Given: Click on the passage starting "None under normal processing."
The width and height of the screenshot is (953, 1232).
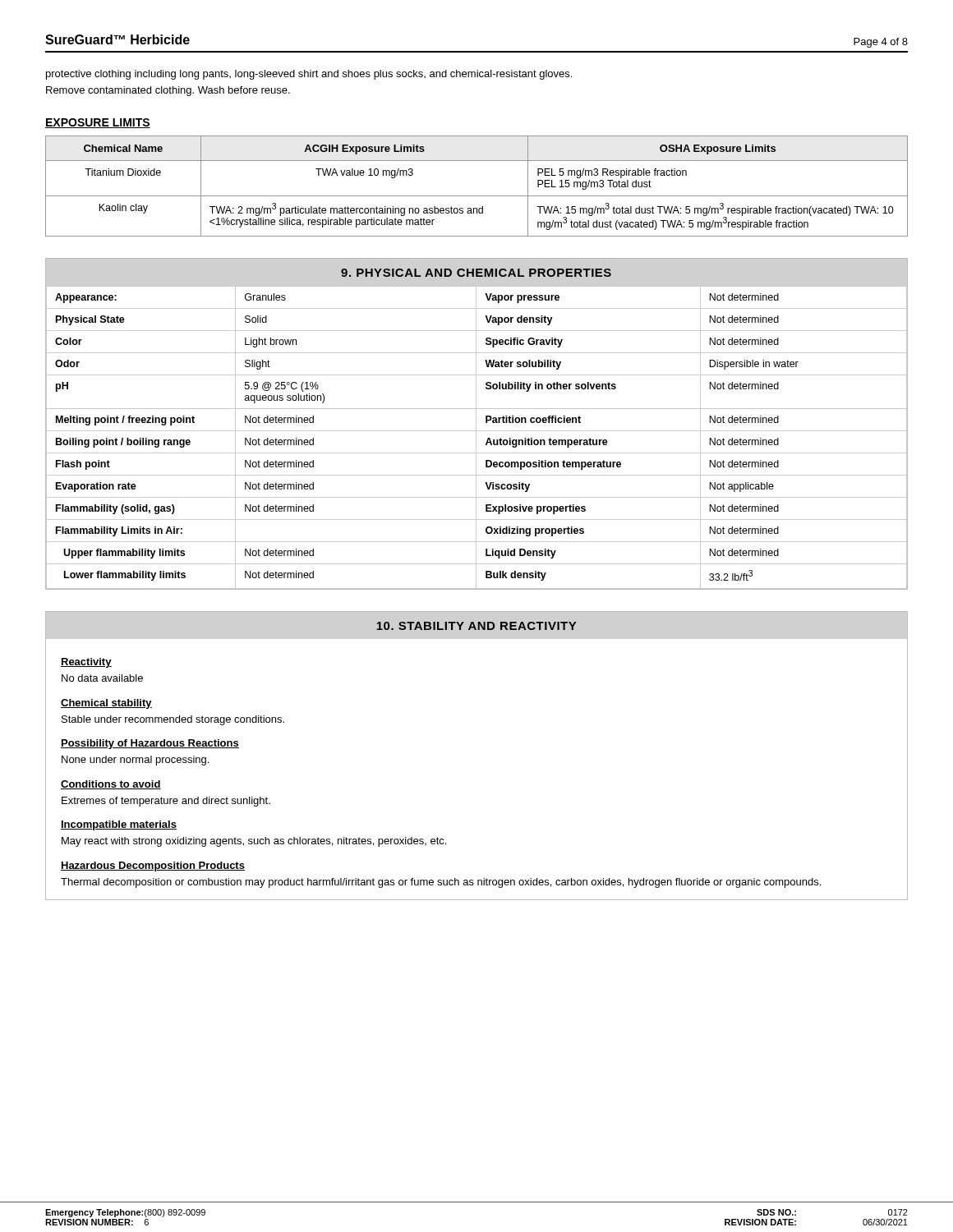Looking at the screenshot, I should click(x=135, y=760).
